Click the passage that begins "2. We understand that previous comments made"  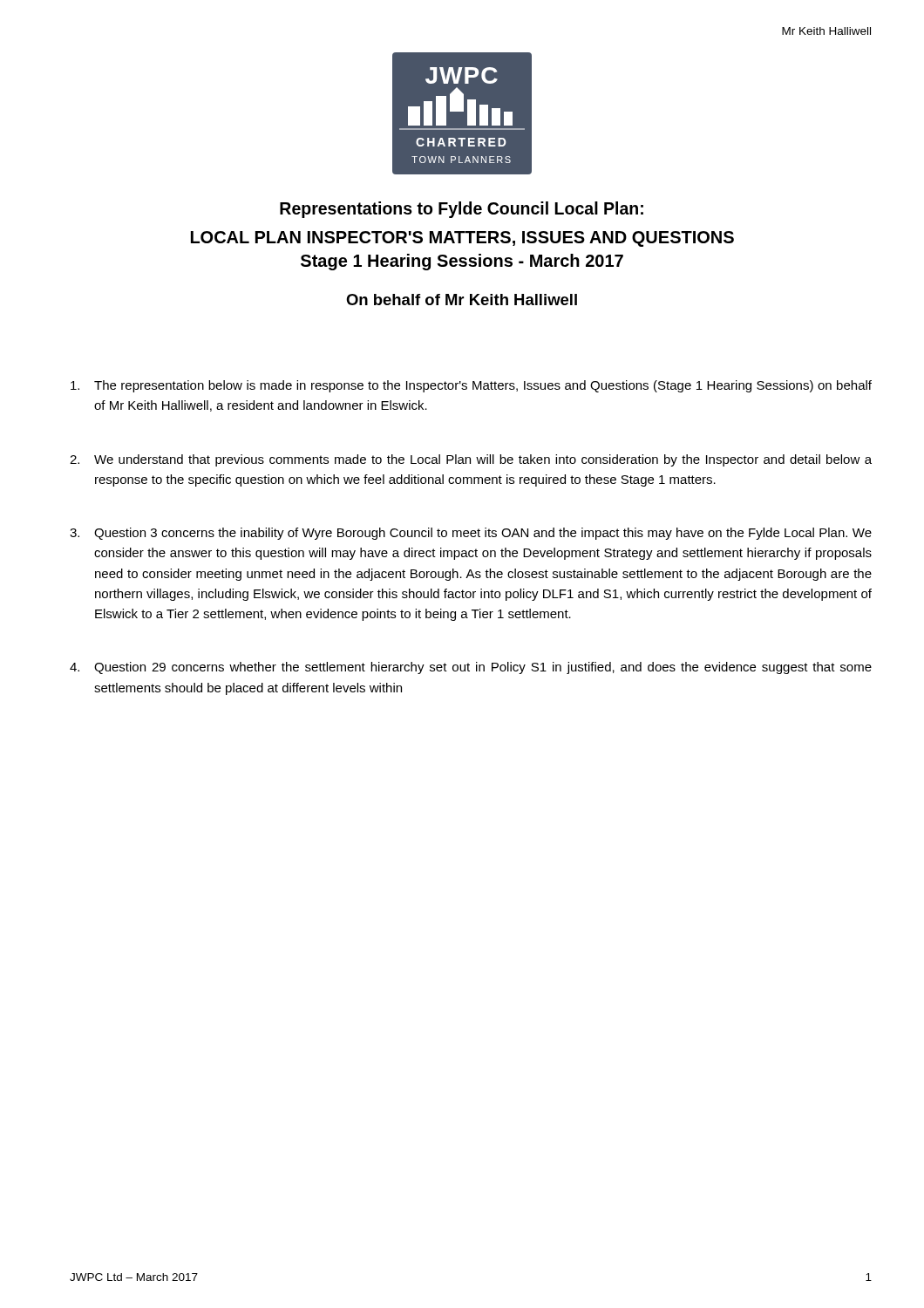471,469
